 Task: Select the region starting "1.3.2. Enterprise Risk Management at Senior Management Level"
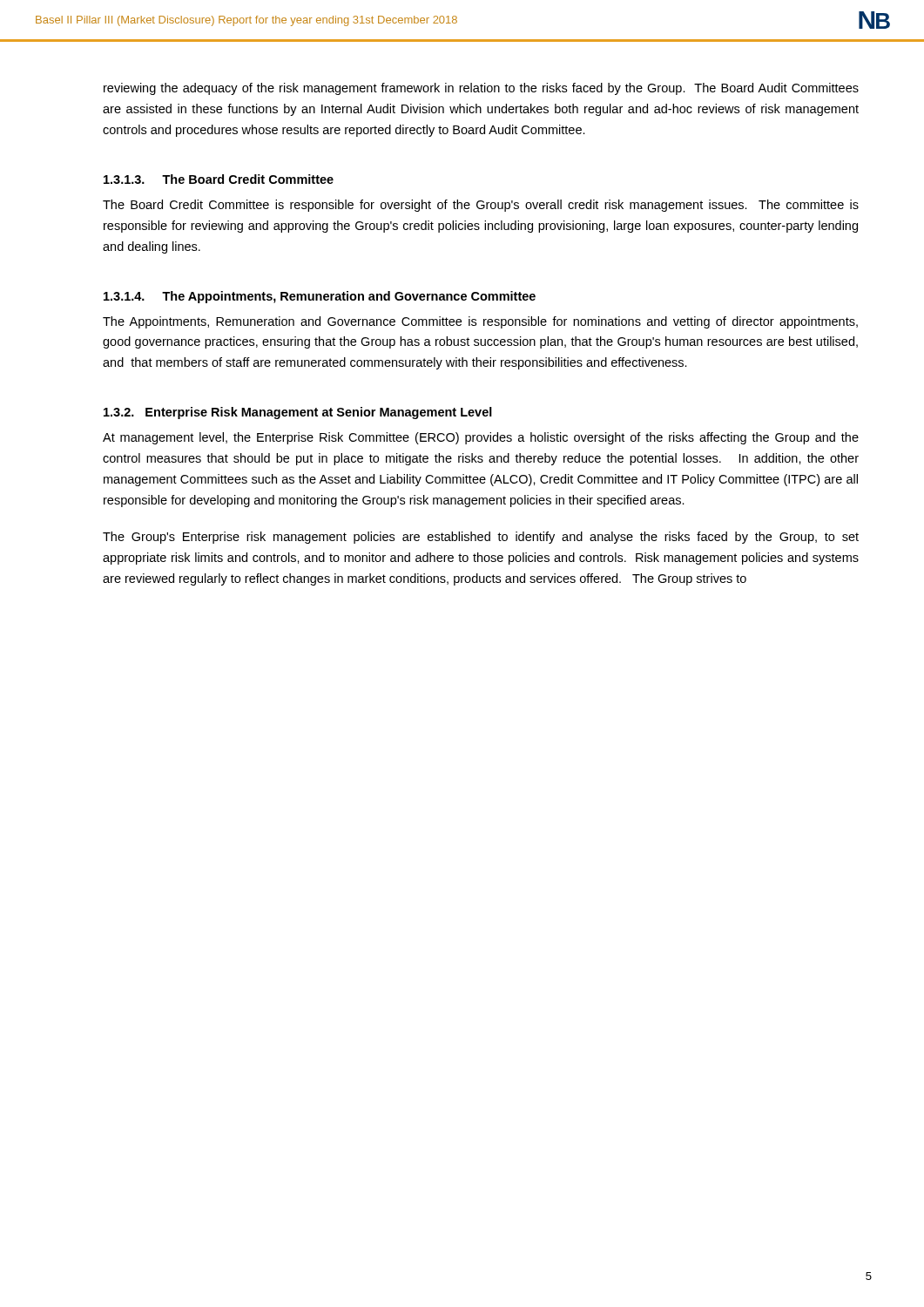point(297,412)
